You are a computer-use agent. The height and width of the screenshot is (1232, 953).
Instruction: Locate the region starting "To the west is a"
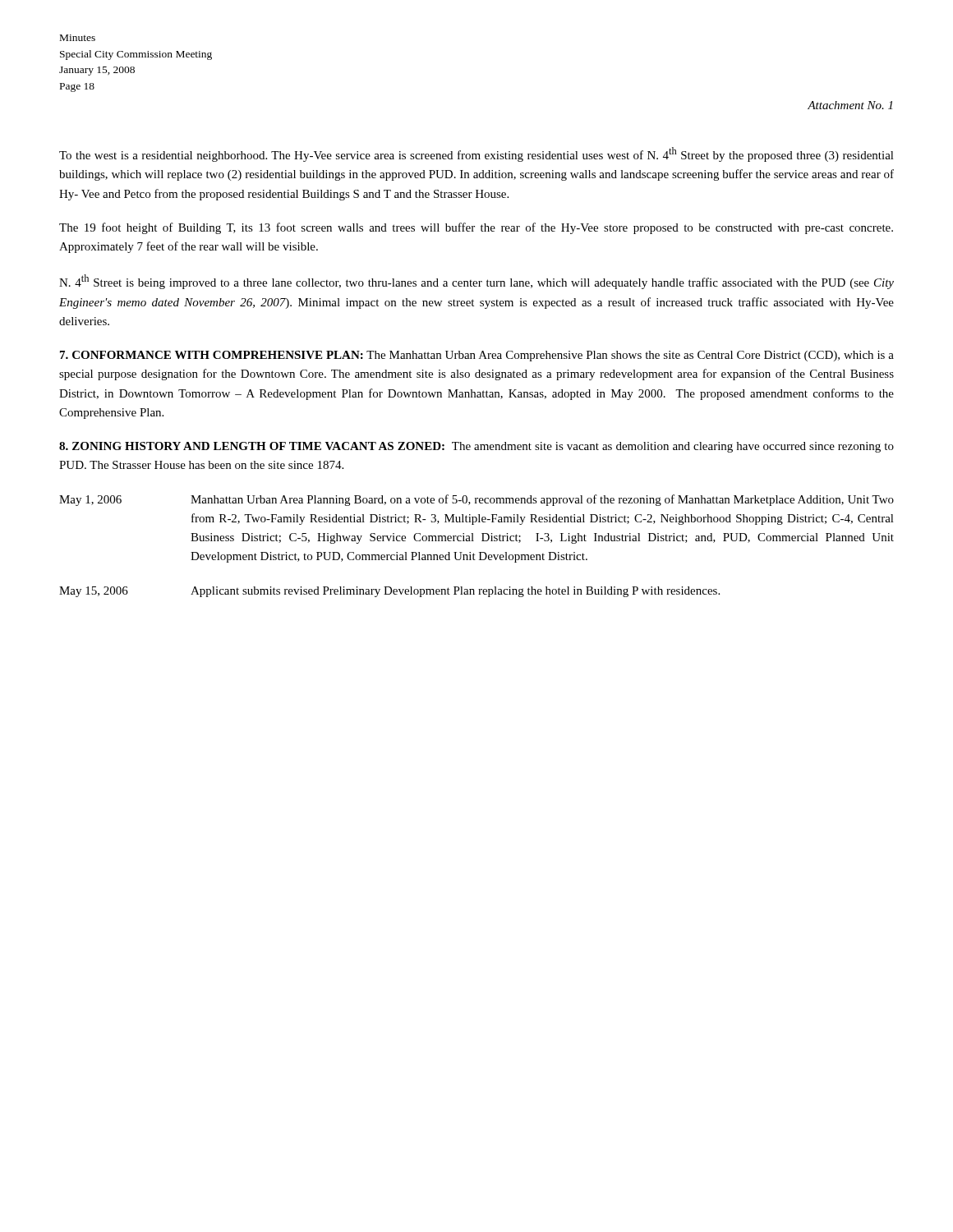(x=476, y=173)
